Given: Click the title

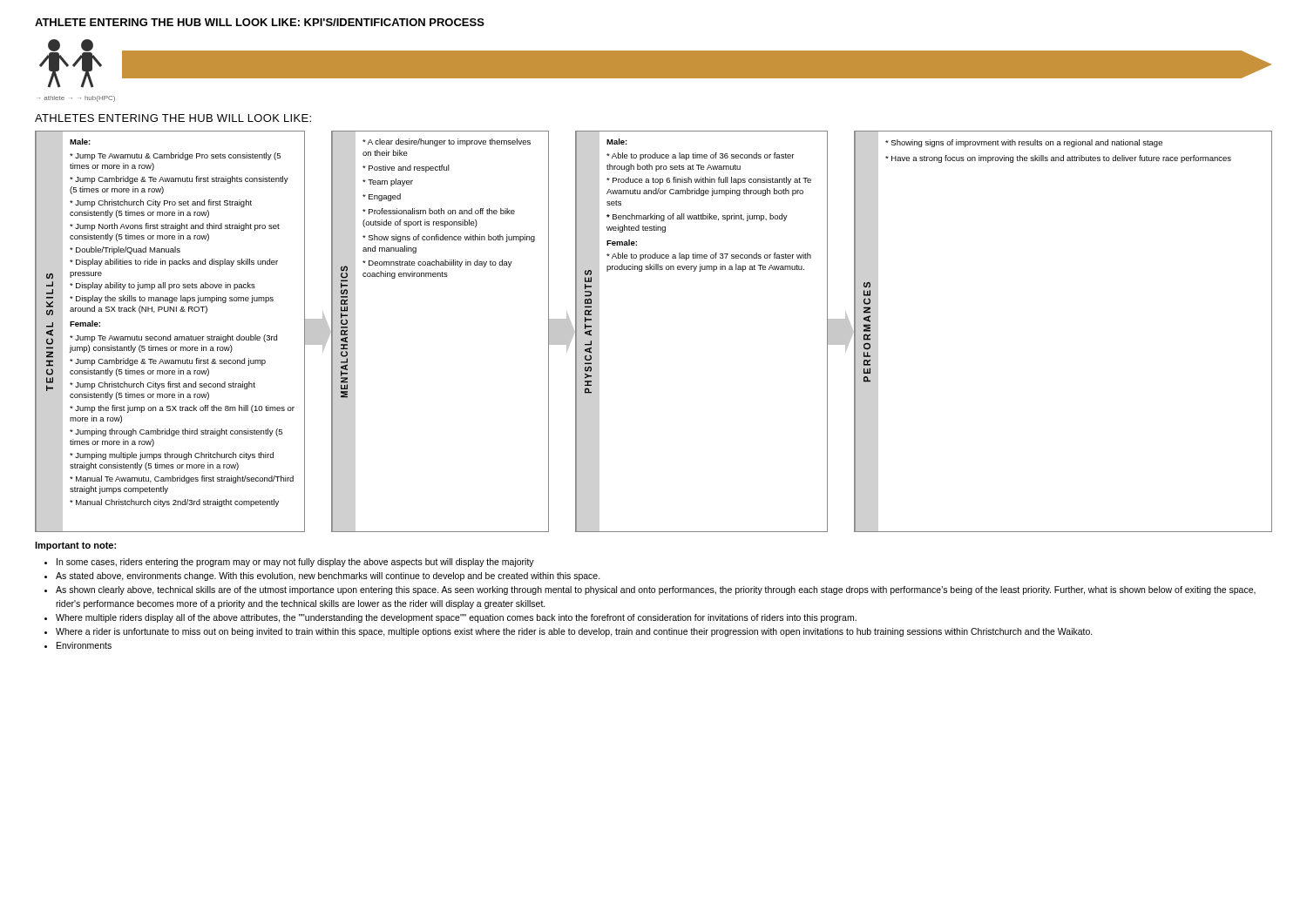Looking at the screenshot, I should 260,22.
